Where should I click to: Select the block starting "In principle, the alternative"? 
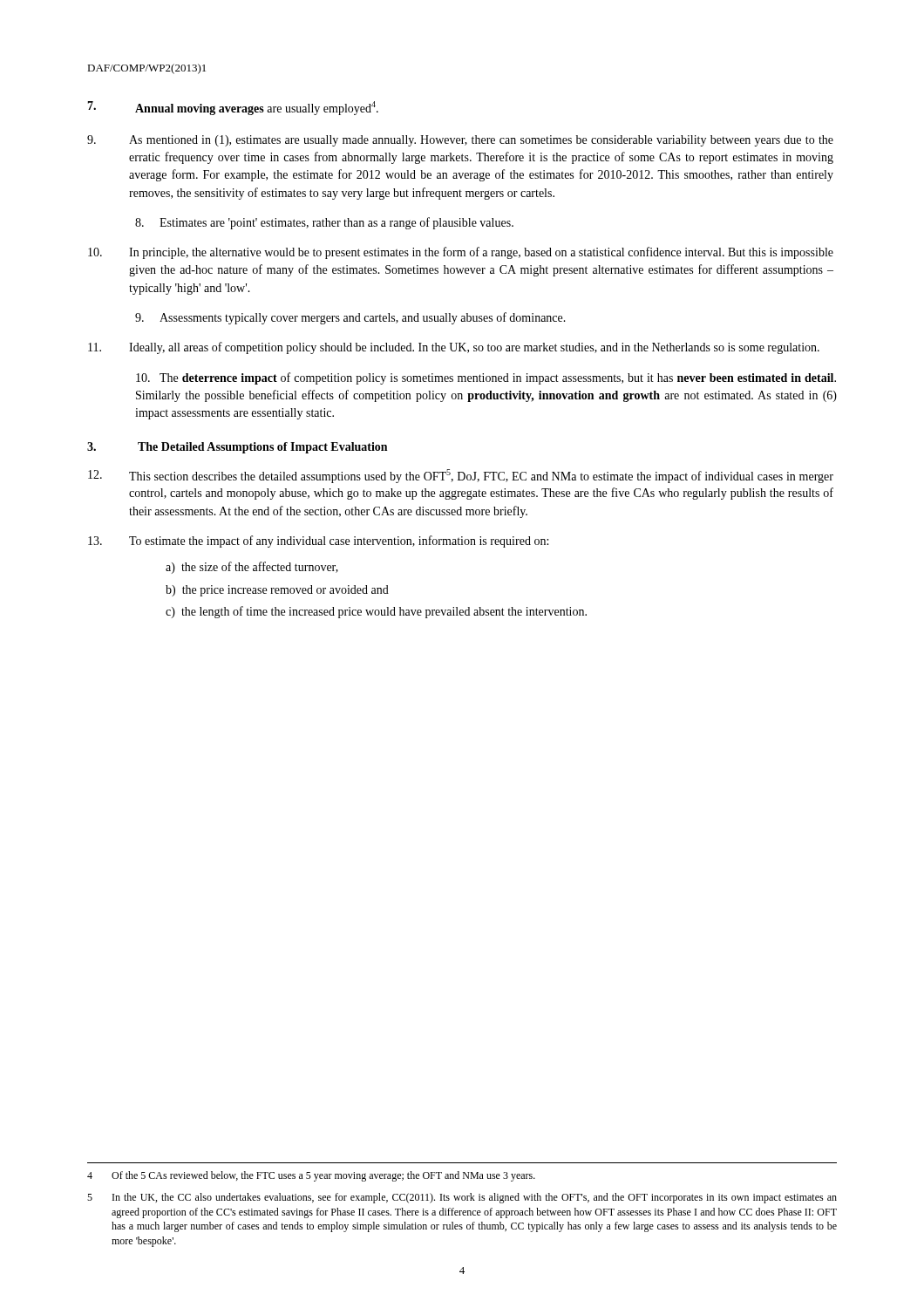tap(460, 271)
